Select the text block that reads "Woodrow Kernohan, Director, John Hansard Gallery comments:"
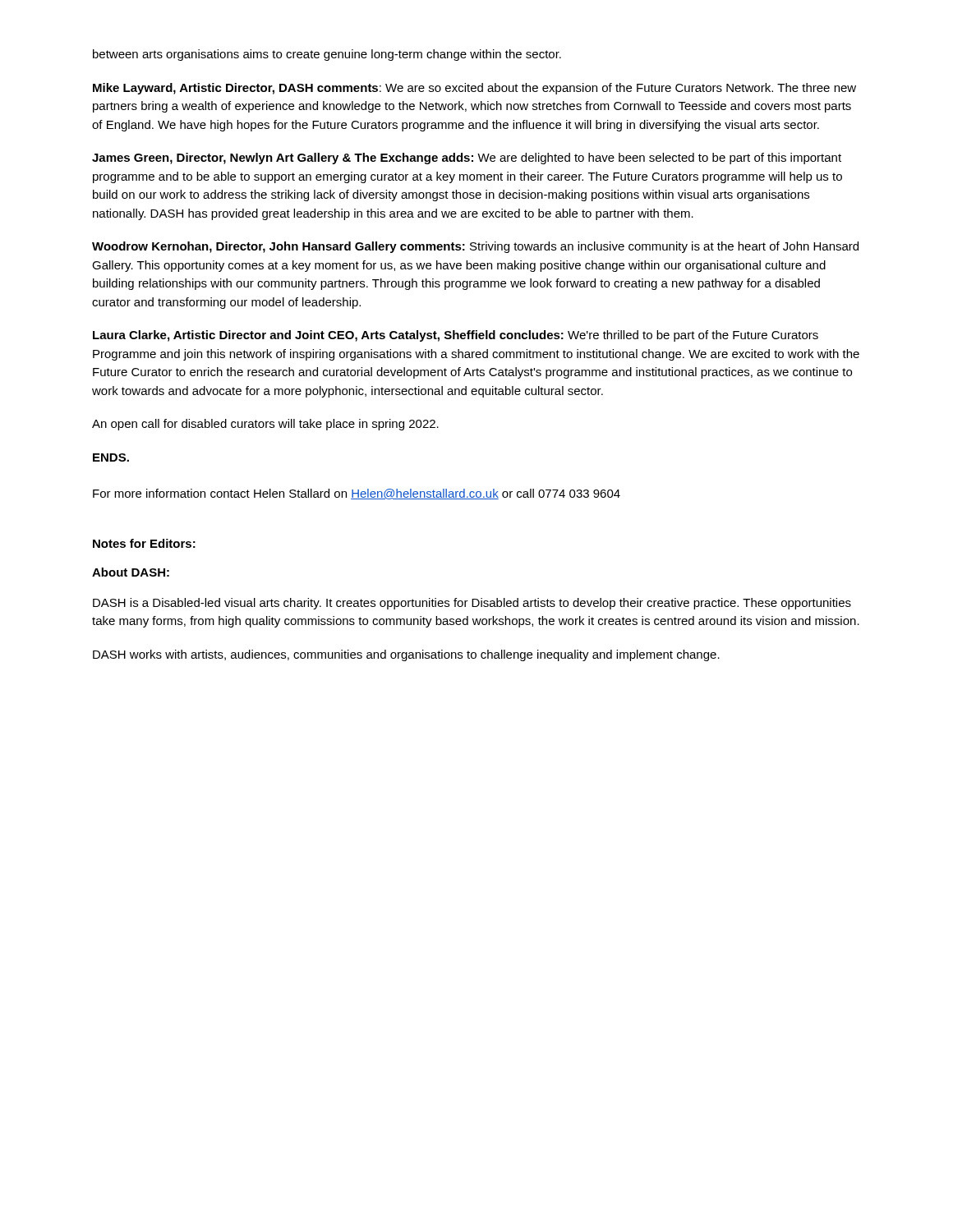 point(476,274)
